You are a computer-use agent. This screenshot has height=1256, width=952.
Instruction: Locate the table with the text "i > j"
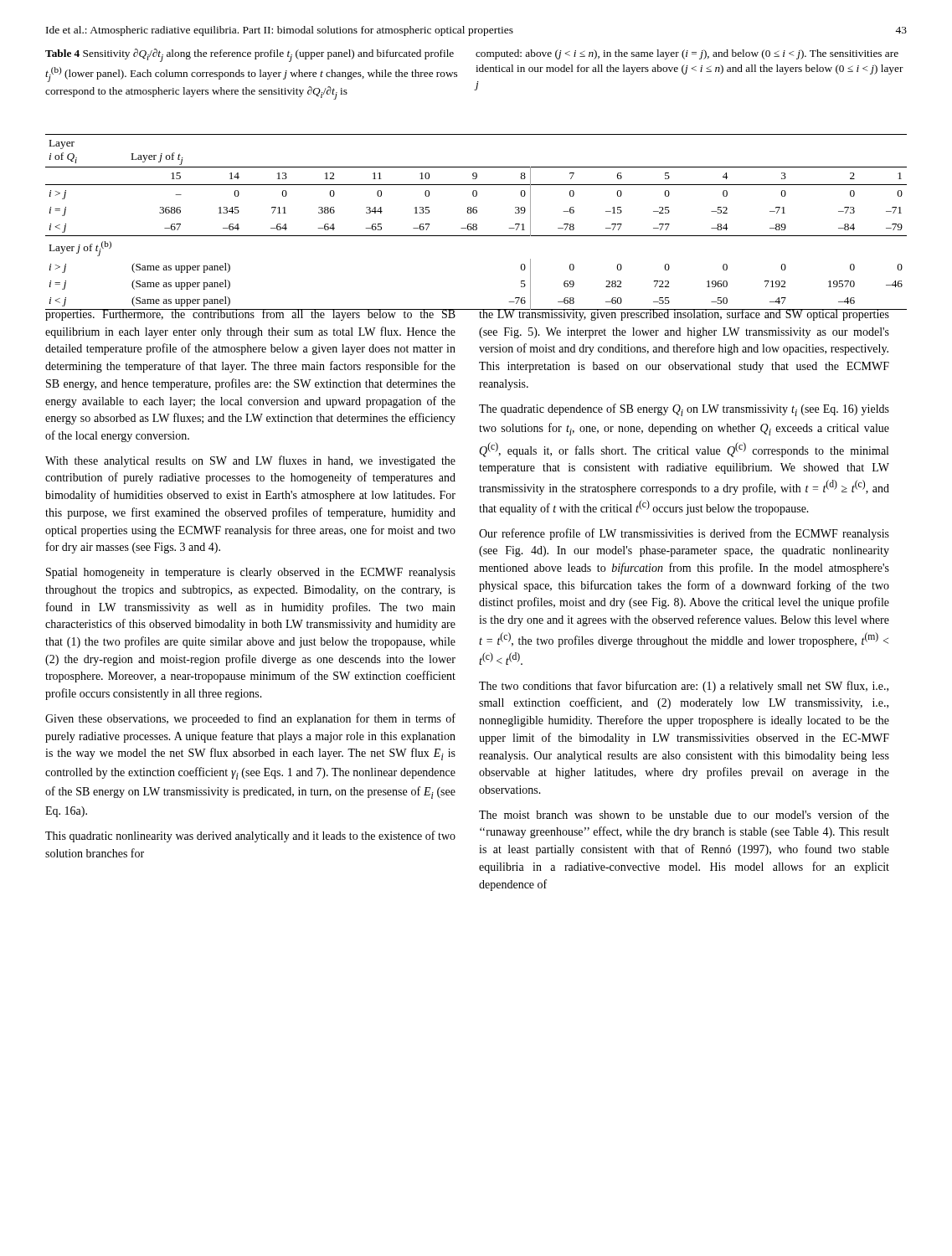pyautogui.click(x=476, y=222)
